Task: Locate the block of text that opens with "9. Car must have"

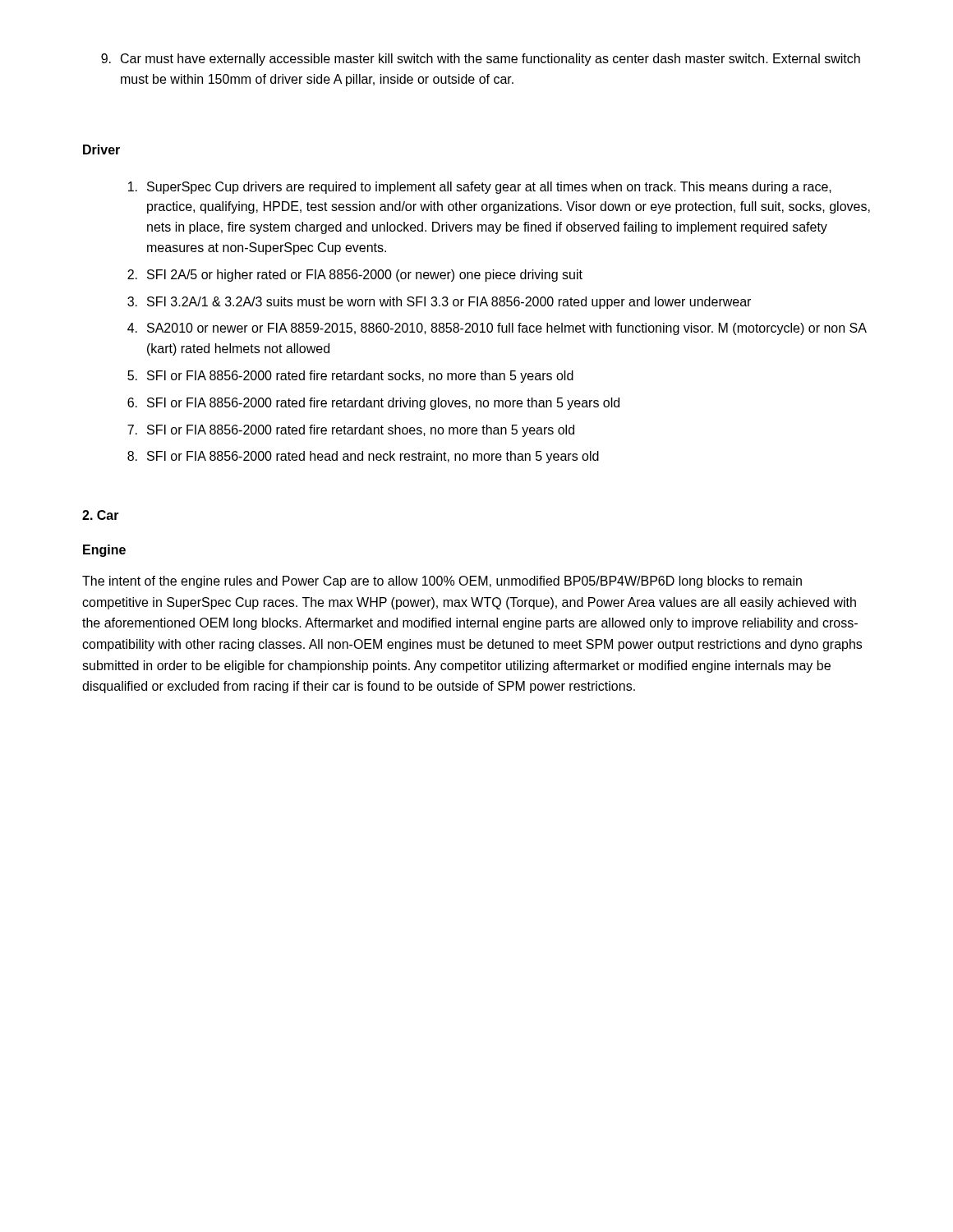Action: pos(476,70)
